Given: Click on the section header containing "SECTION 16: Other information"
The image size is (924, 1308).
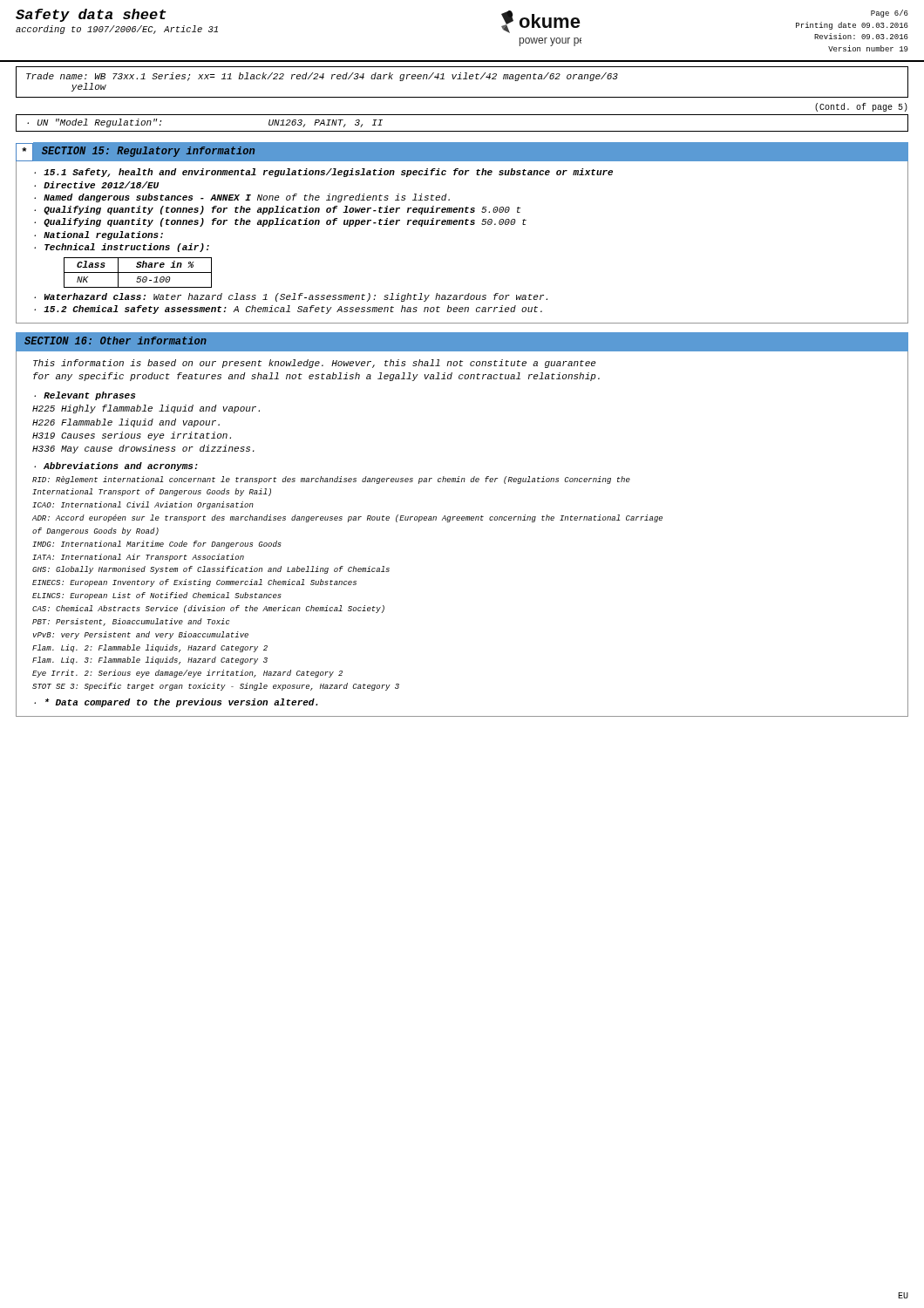Looking at the screenshot, I should [x=115, y=342].
